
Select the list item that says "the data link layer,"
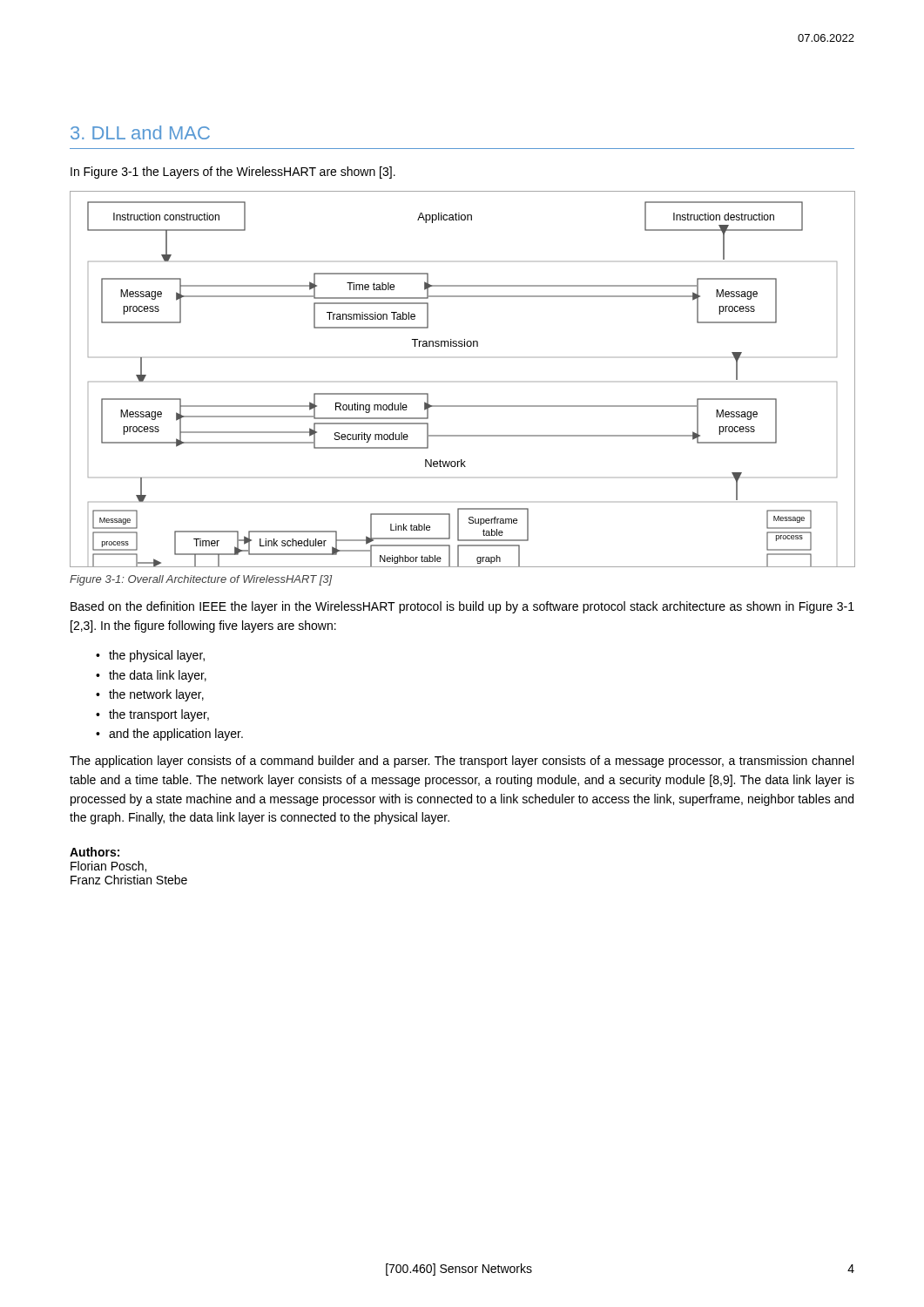(158, 675)
